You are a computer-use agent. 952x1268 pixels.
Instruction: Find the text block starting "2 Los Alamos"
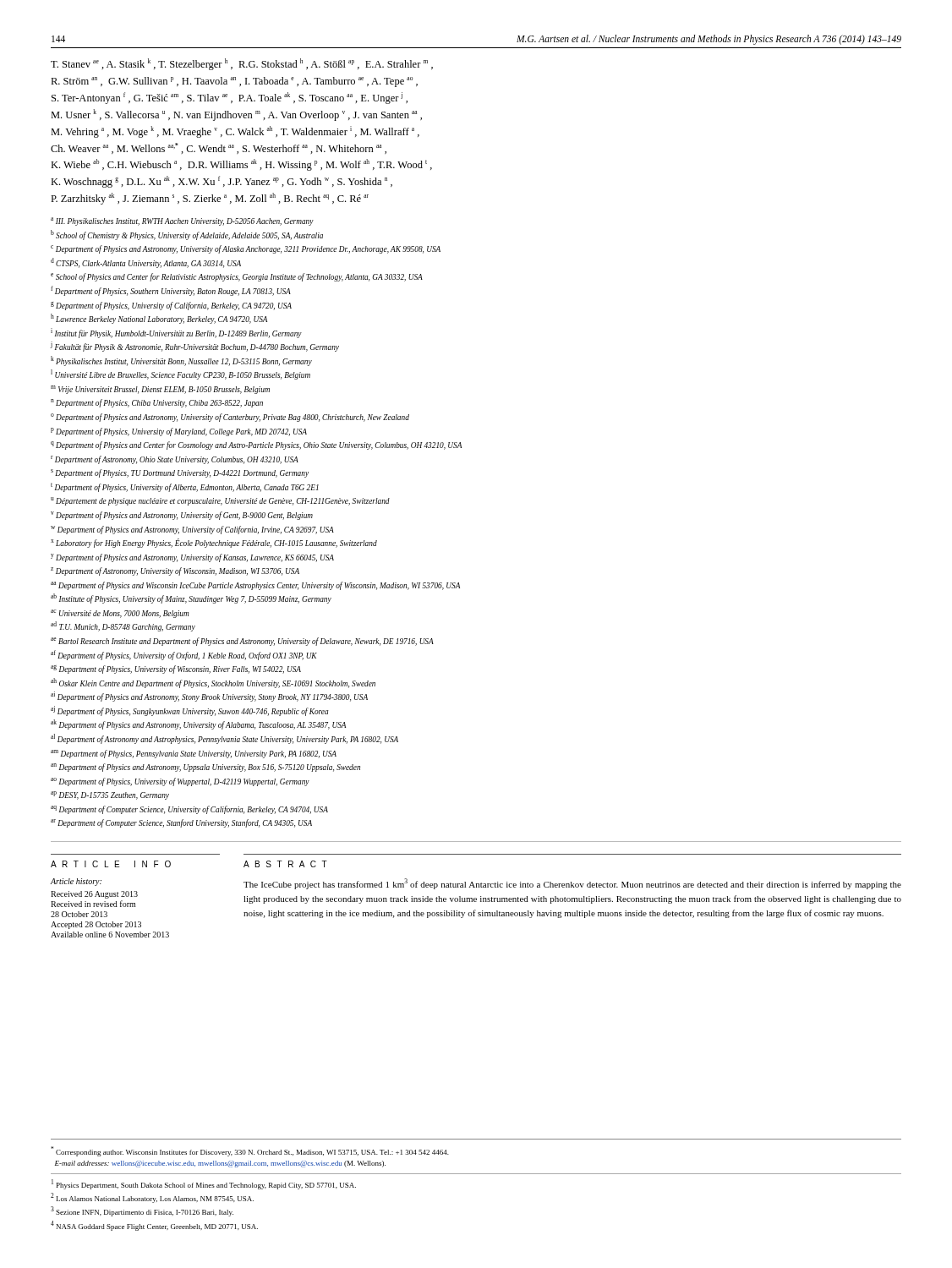tap(152, 1197)
